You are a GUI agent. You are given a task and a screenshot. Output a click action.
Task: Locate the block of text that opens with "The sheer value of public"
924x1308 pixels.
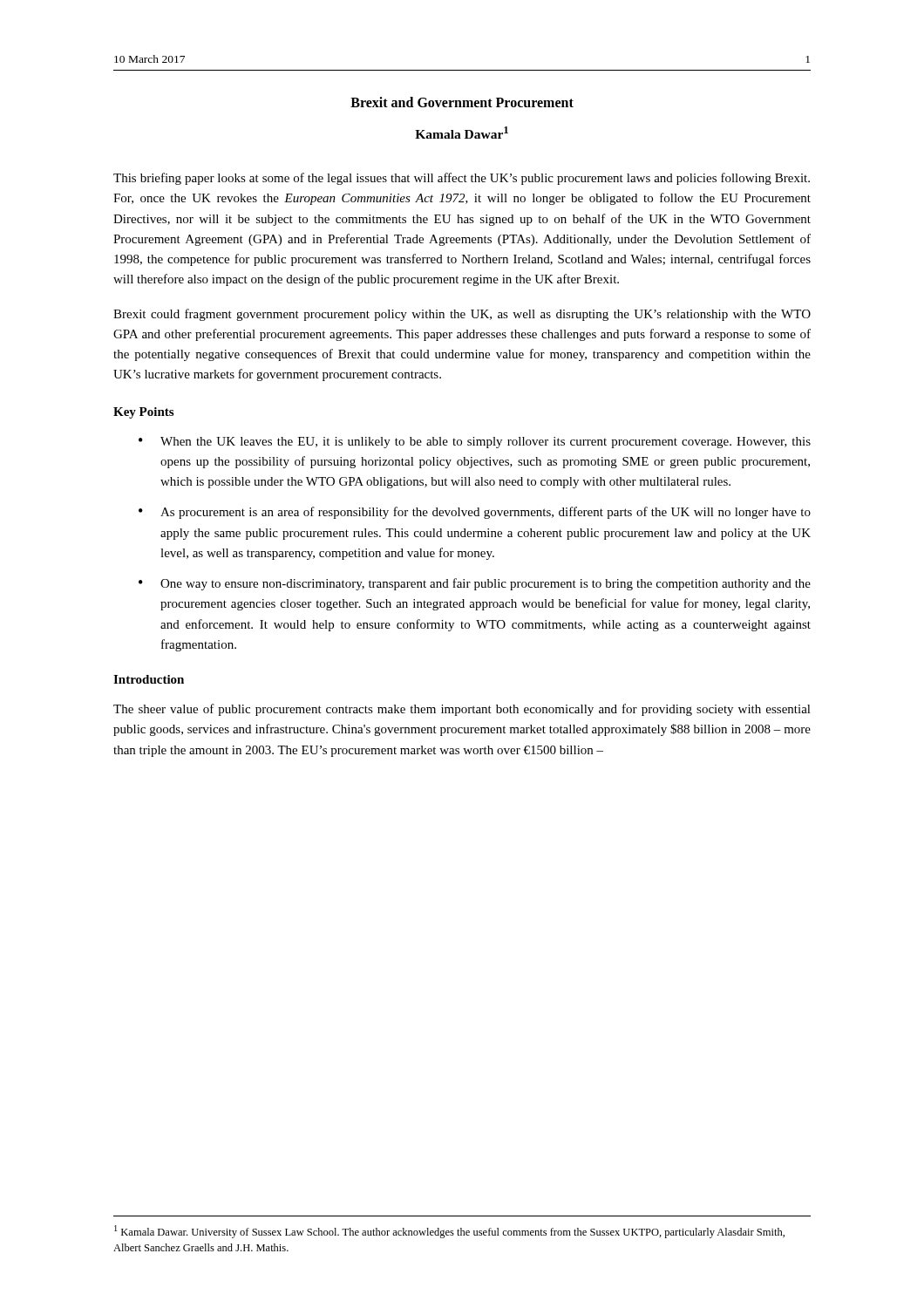pyautogui.click(x=462, y=729)
